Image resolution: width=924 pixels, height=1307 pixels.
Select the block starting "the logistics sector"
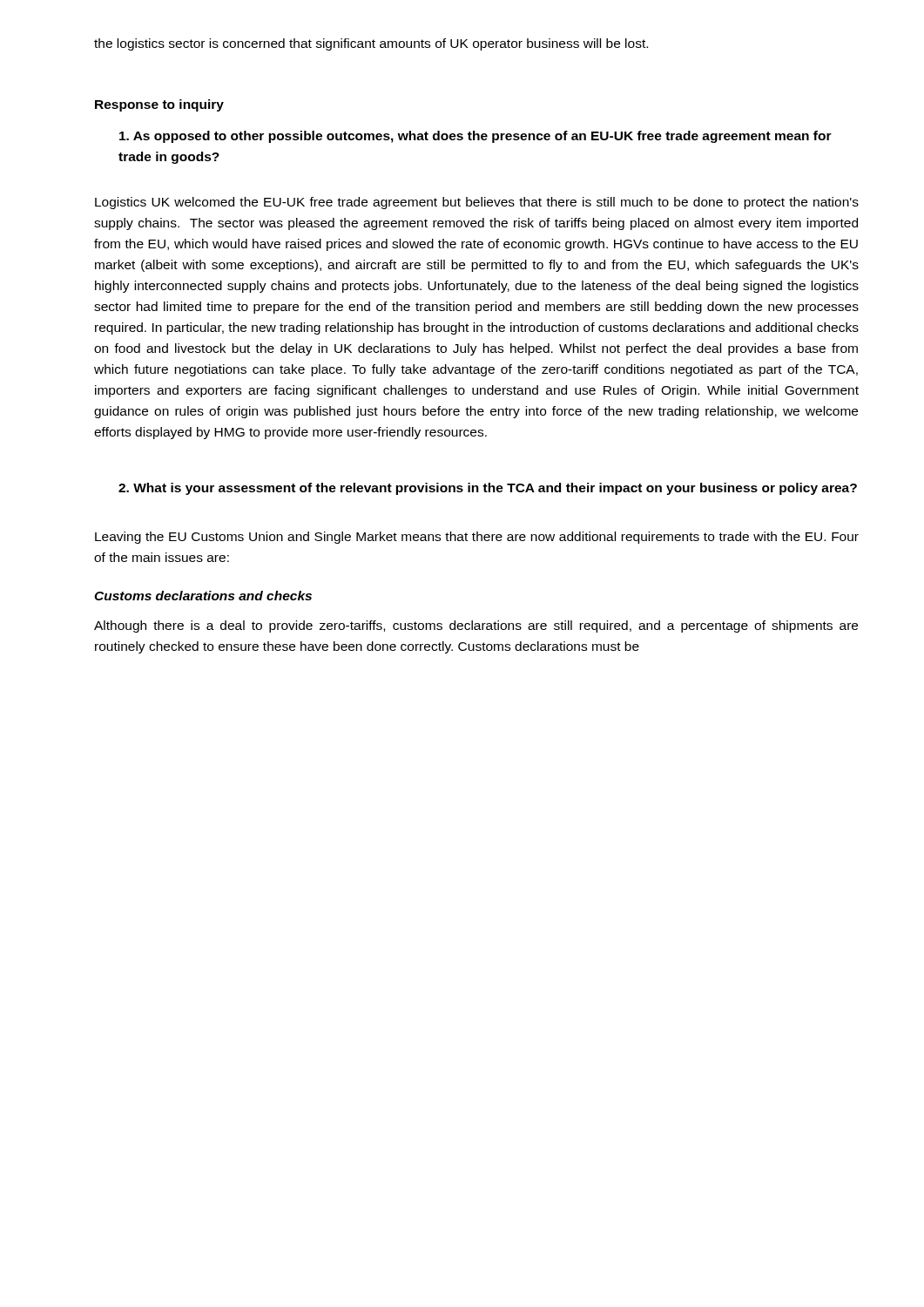pyautogui.click(x=476, y=44)
